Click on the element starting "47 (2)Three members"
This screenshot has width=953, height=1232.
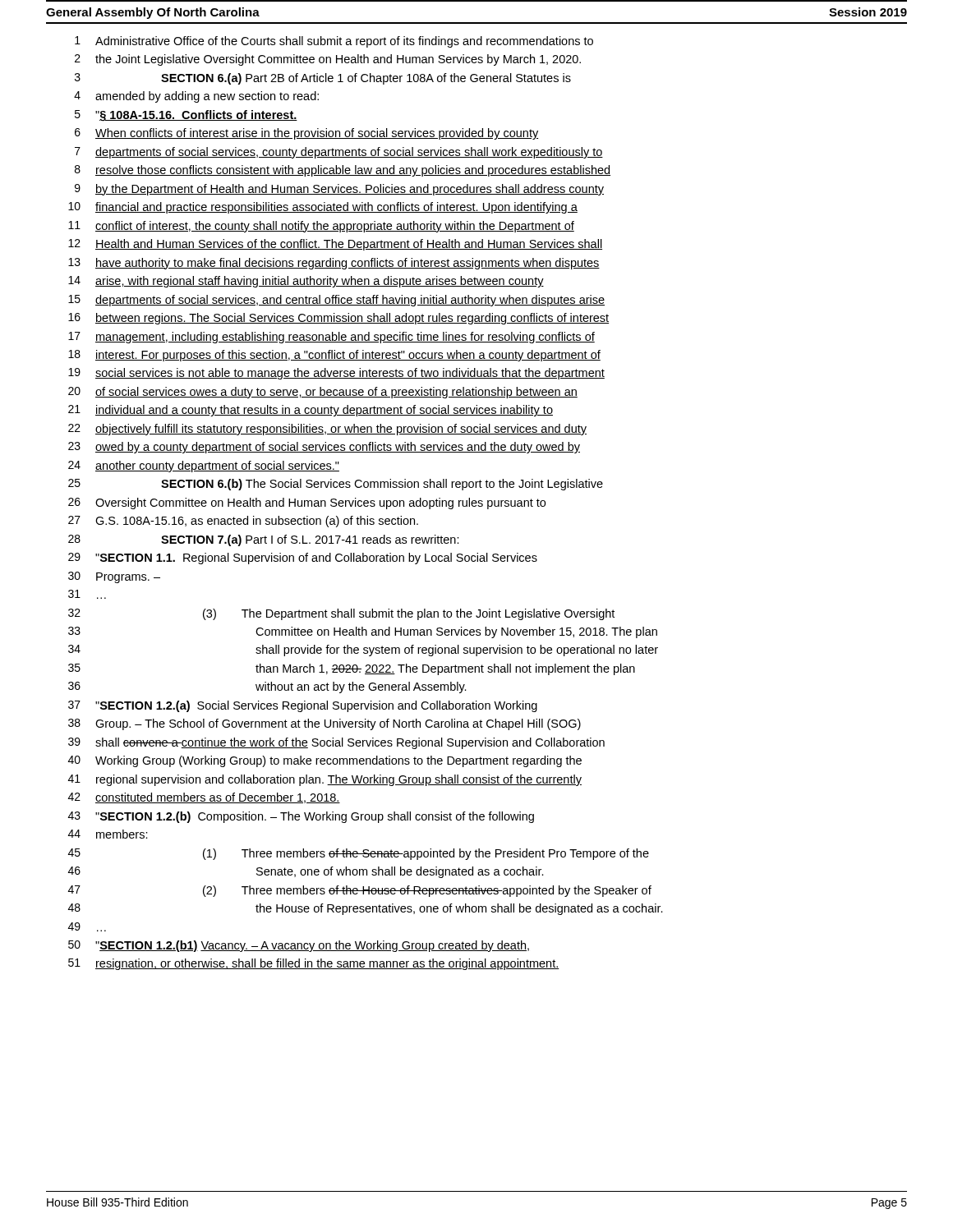click(x=476, y=899)
